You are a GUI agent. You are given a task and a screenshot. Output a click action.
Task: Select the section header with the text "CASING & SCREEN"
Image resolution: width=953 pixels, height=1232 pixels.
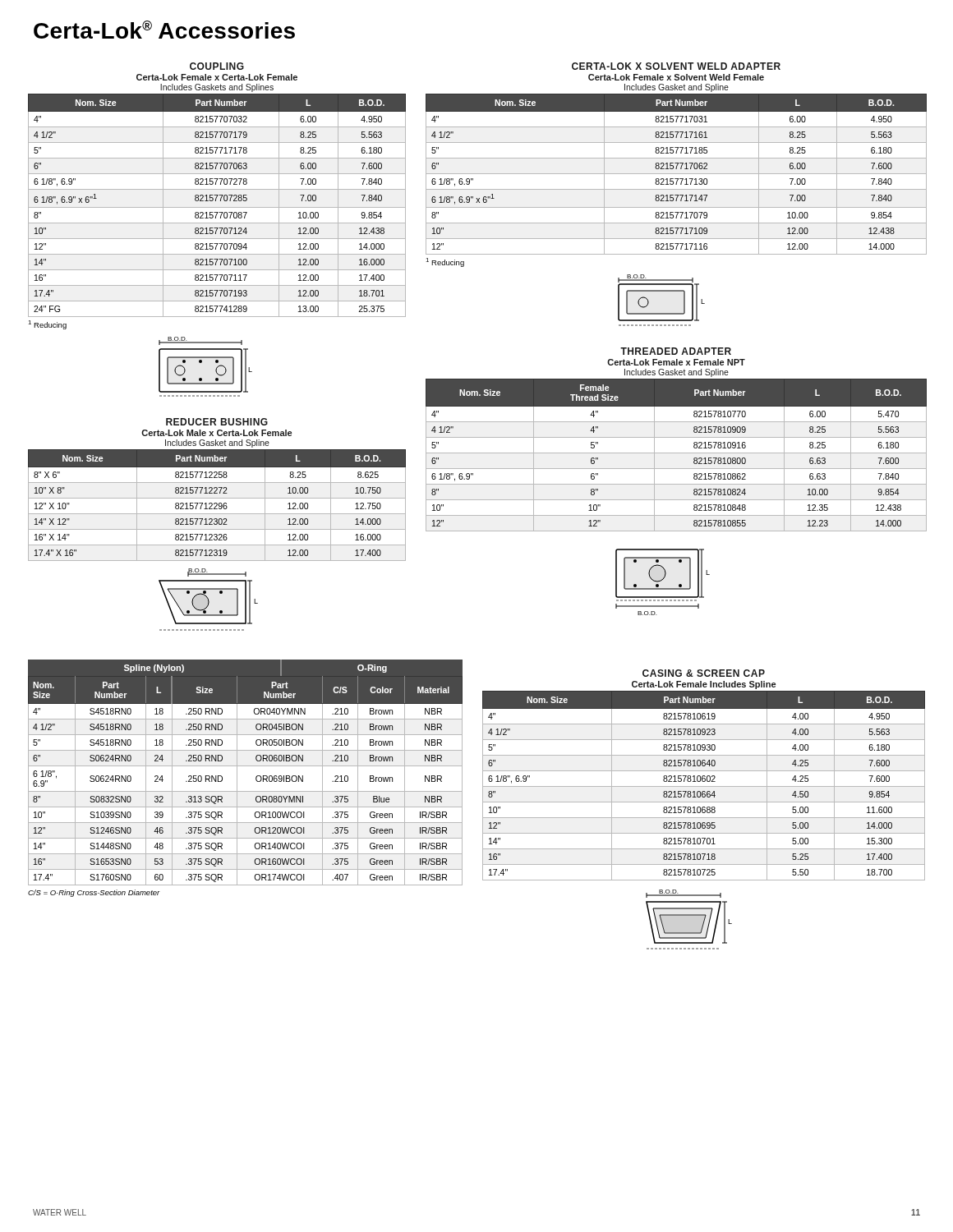(704, 678)
